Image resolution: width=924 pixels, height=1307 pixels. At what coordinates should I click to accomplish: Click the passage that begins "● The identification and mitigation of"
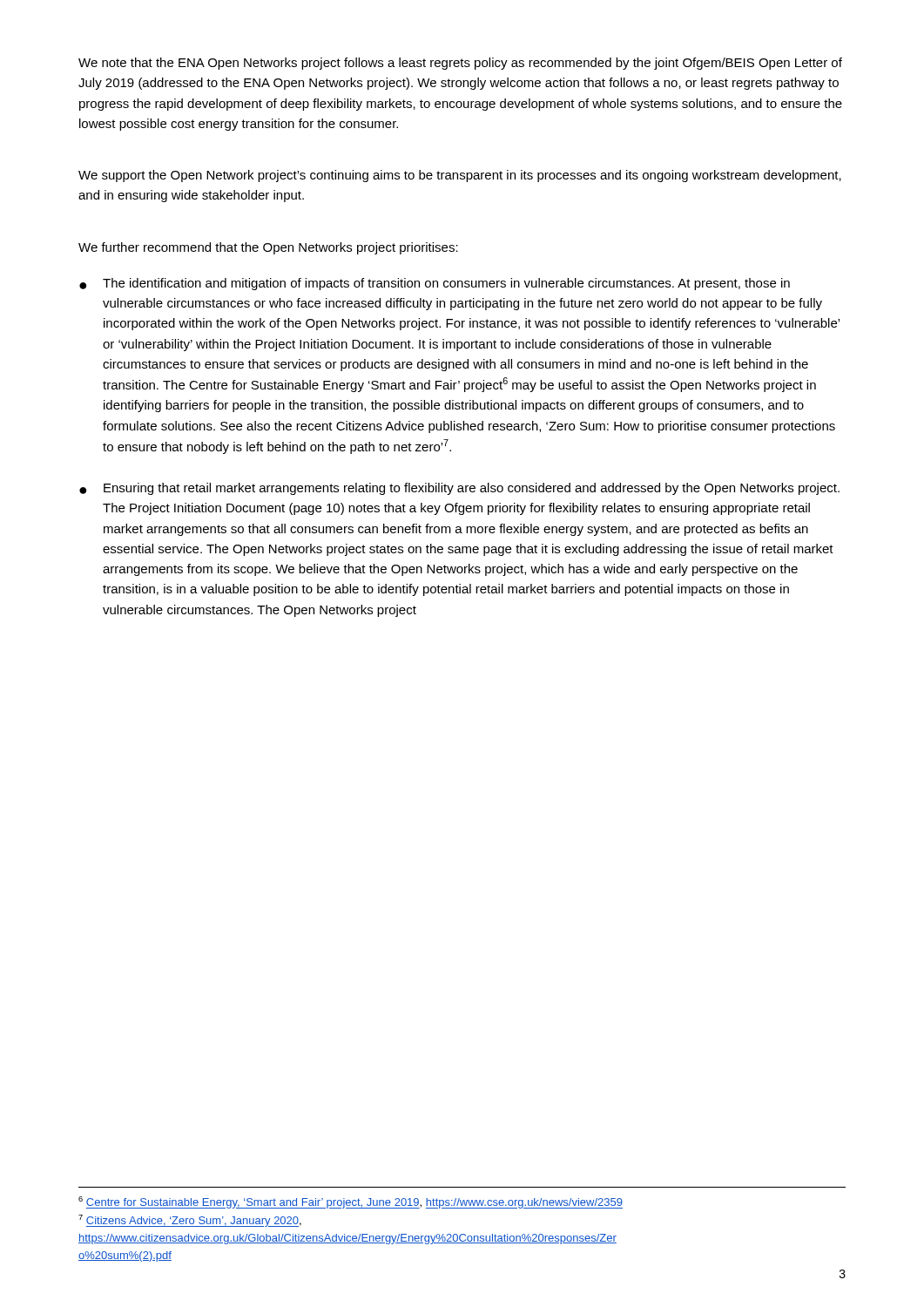(462, 365)
